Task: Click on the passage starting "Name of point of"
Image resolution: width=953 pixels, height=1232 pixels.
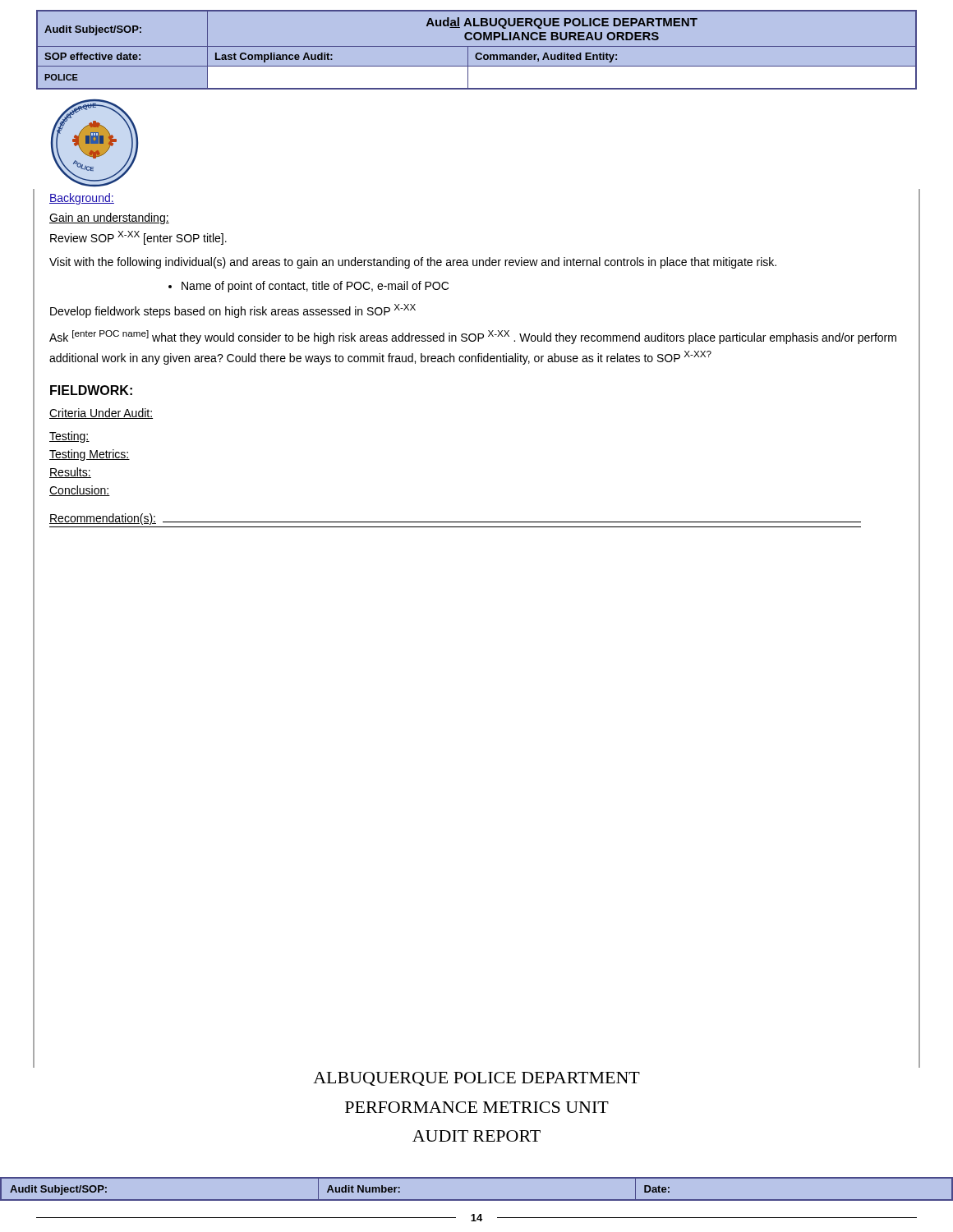Action: 315,286
